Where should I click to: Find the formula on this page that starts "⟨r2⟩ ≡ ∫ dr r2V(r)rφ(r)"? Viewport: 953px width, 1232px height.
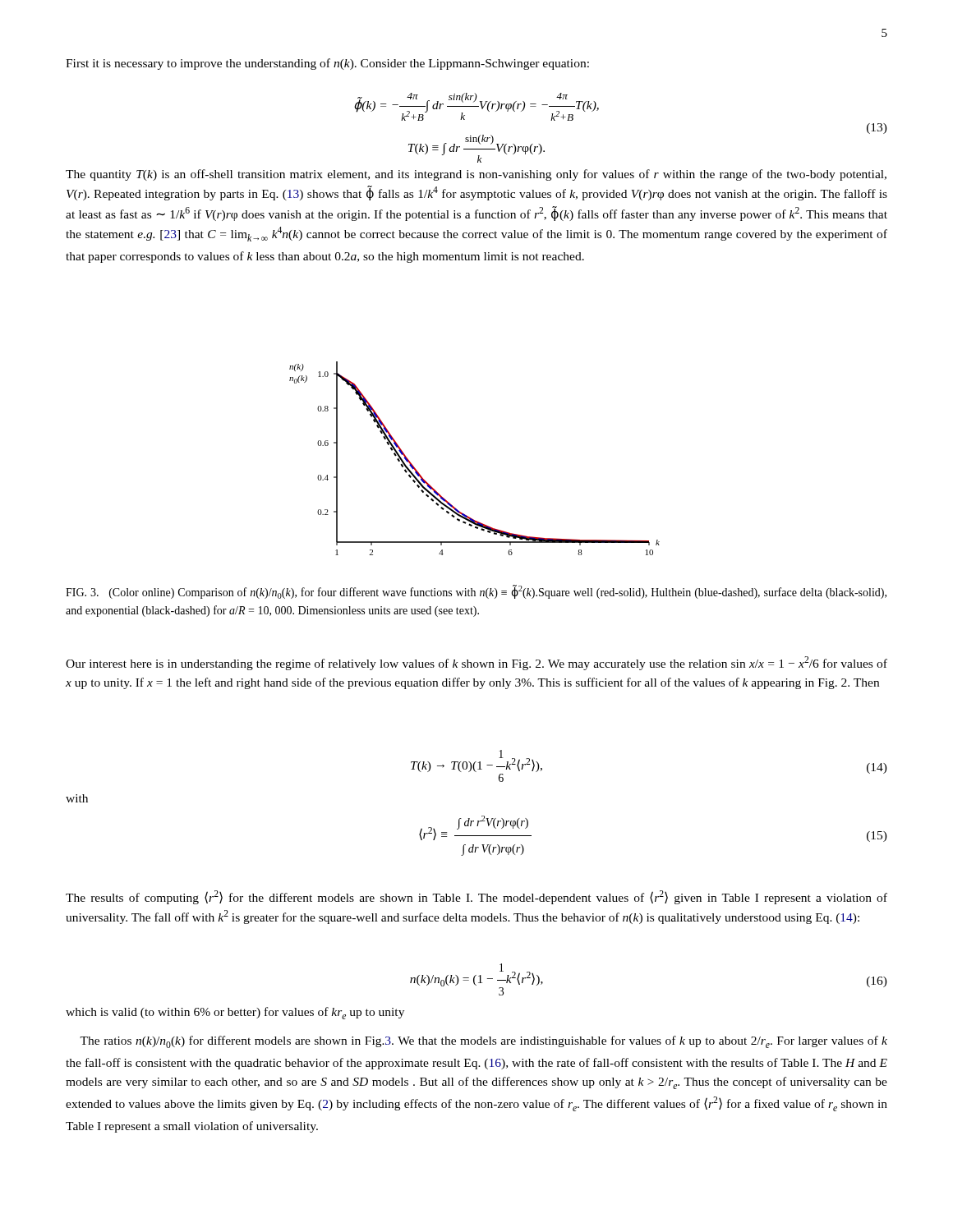click(x=494, y=827)
